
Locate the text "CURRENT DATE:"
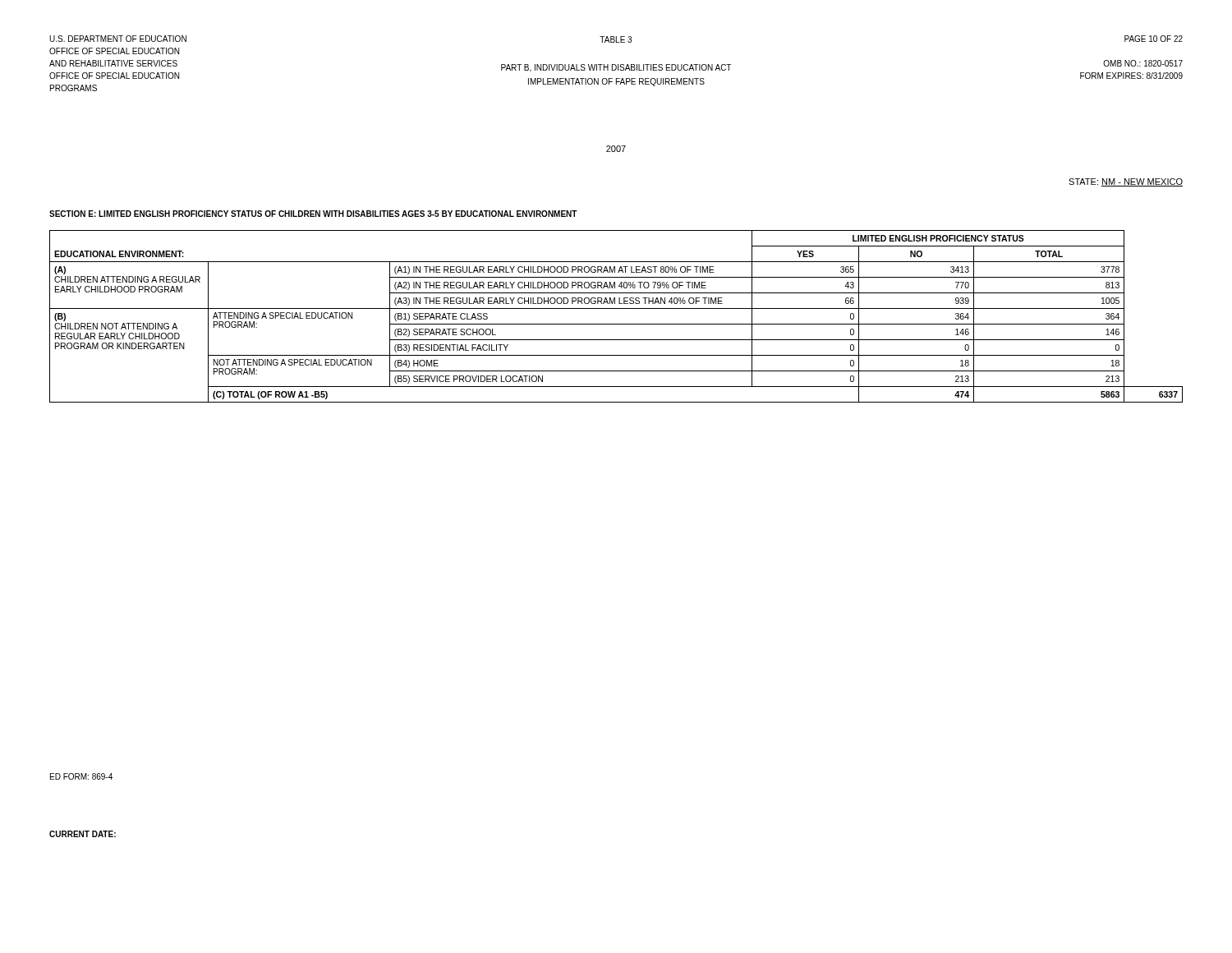tap(83, 834)
